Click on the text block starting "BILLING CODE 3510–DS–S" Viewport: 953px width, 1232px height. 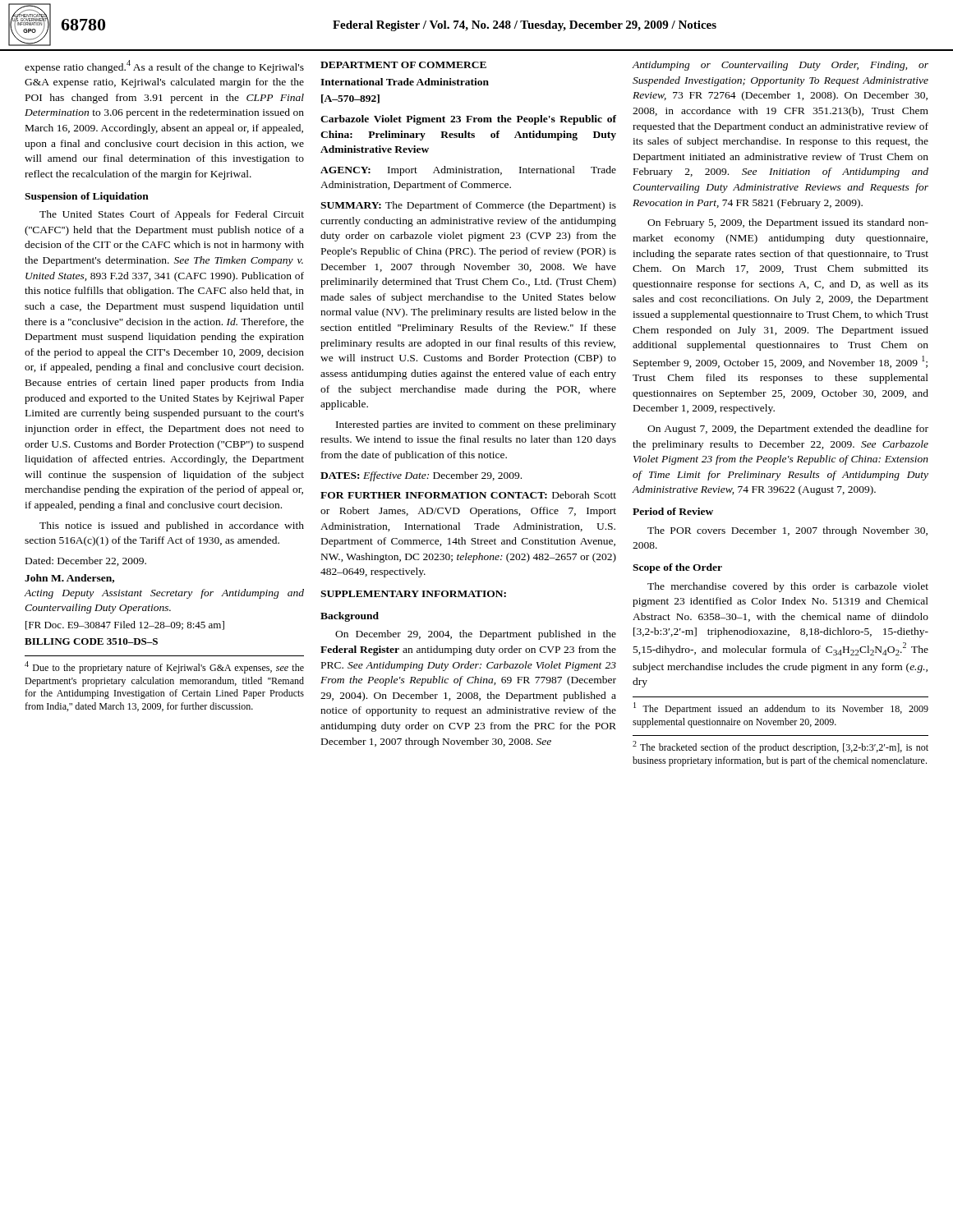pyautogui.click(x=164, y=642)
